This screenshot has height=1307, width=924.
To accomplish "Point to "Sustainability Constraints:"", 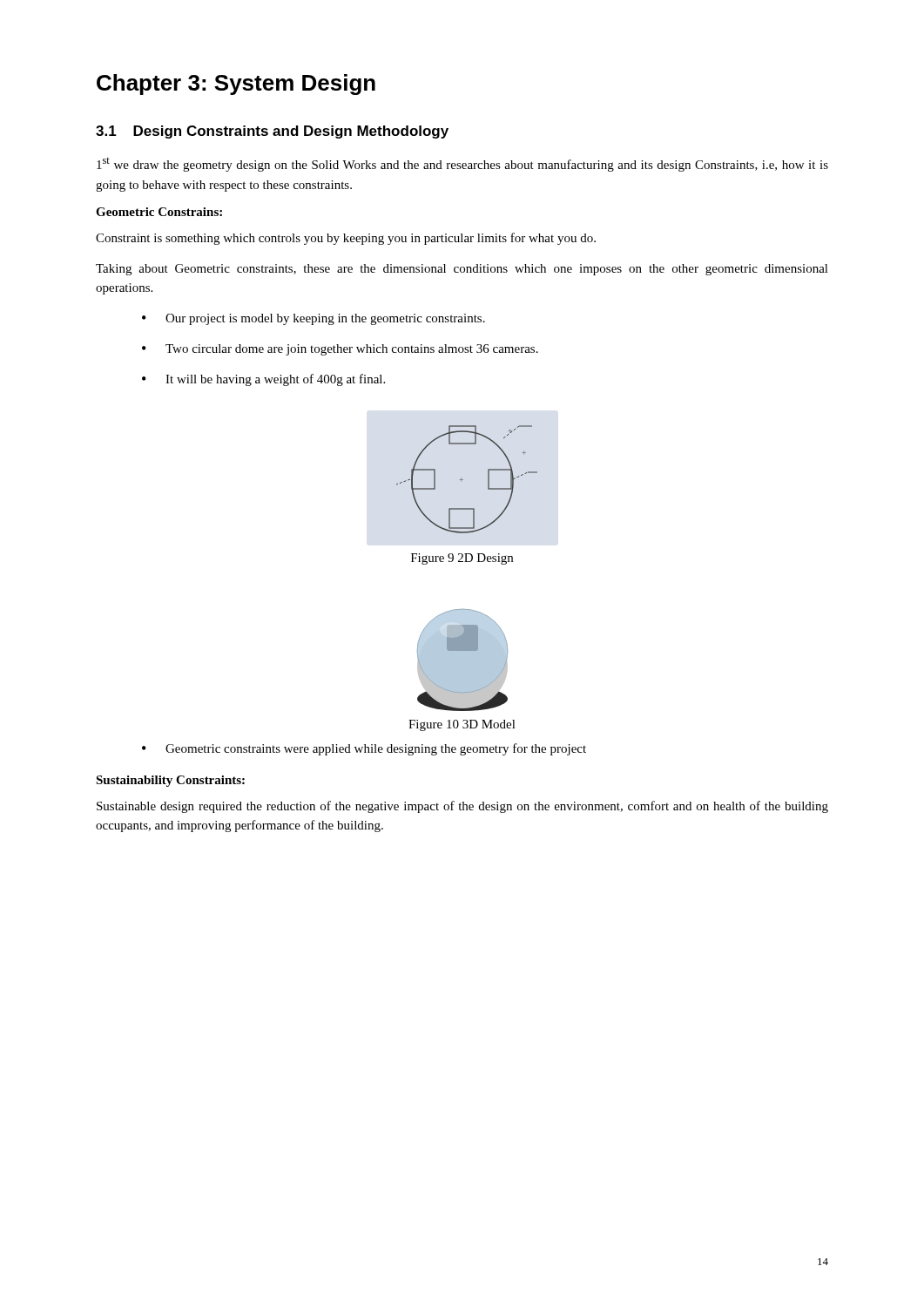I will click(170, 781).
